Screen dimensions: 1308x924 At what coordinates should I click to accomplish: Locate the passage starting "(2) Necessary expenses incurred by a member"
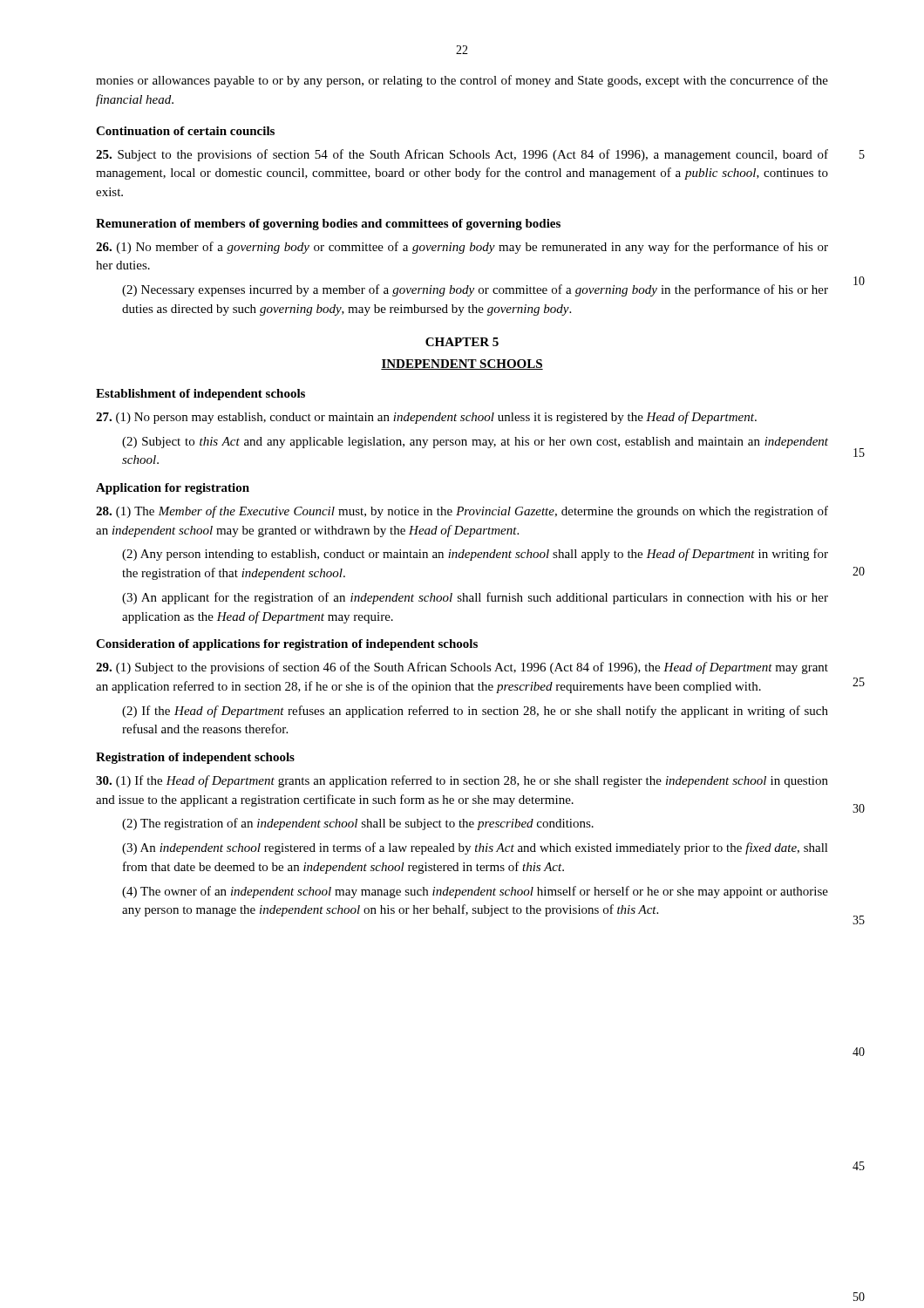pyautogui.click(x=475, y=299)
